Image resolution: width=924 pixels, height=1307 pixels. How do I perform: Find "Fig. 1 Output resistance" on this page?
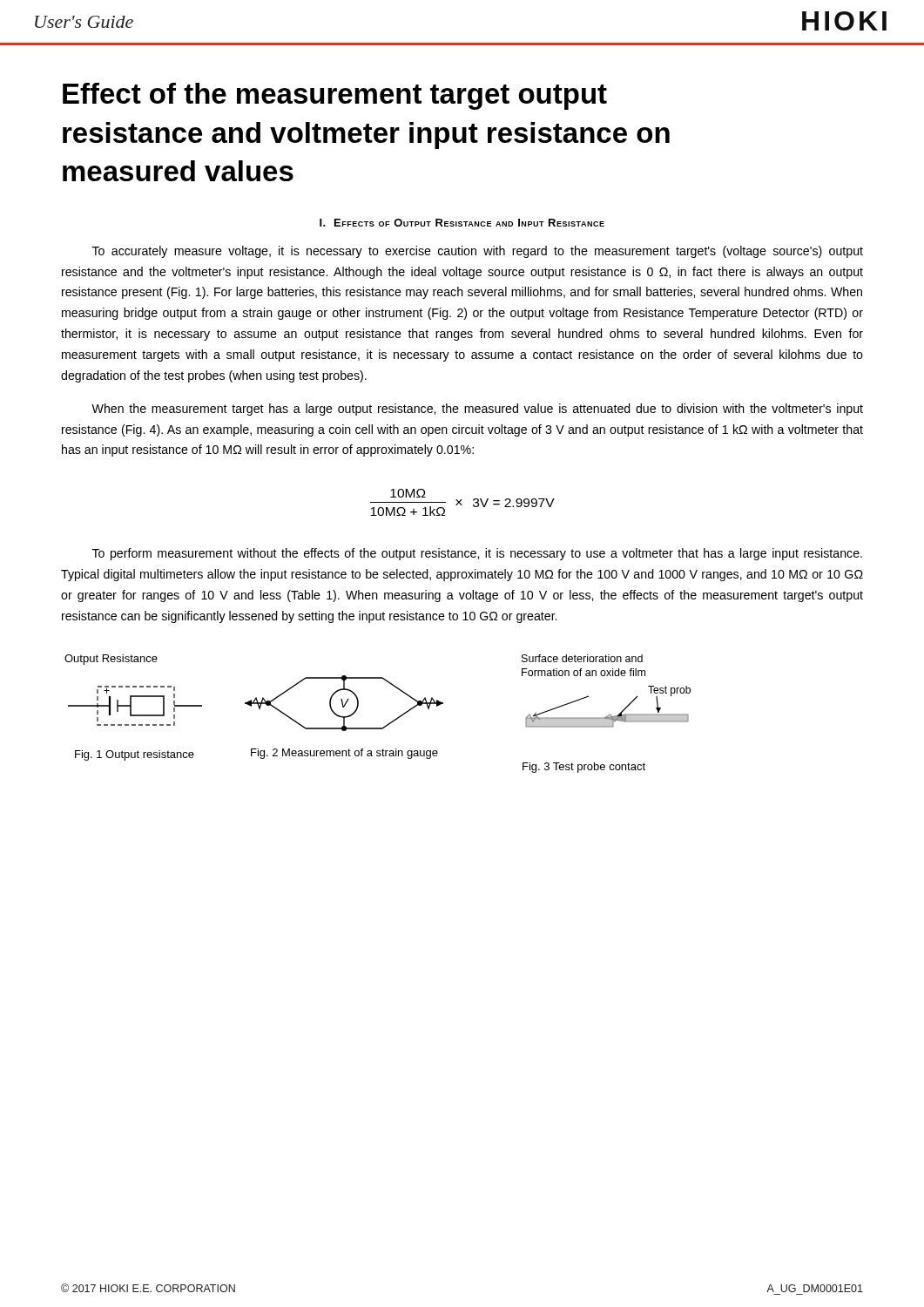pyautogui.click(x=134, y=754)
